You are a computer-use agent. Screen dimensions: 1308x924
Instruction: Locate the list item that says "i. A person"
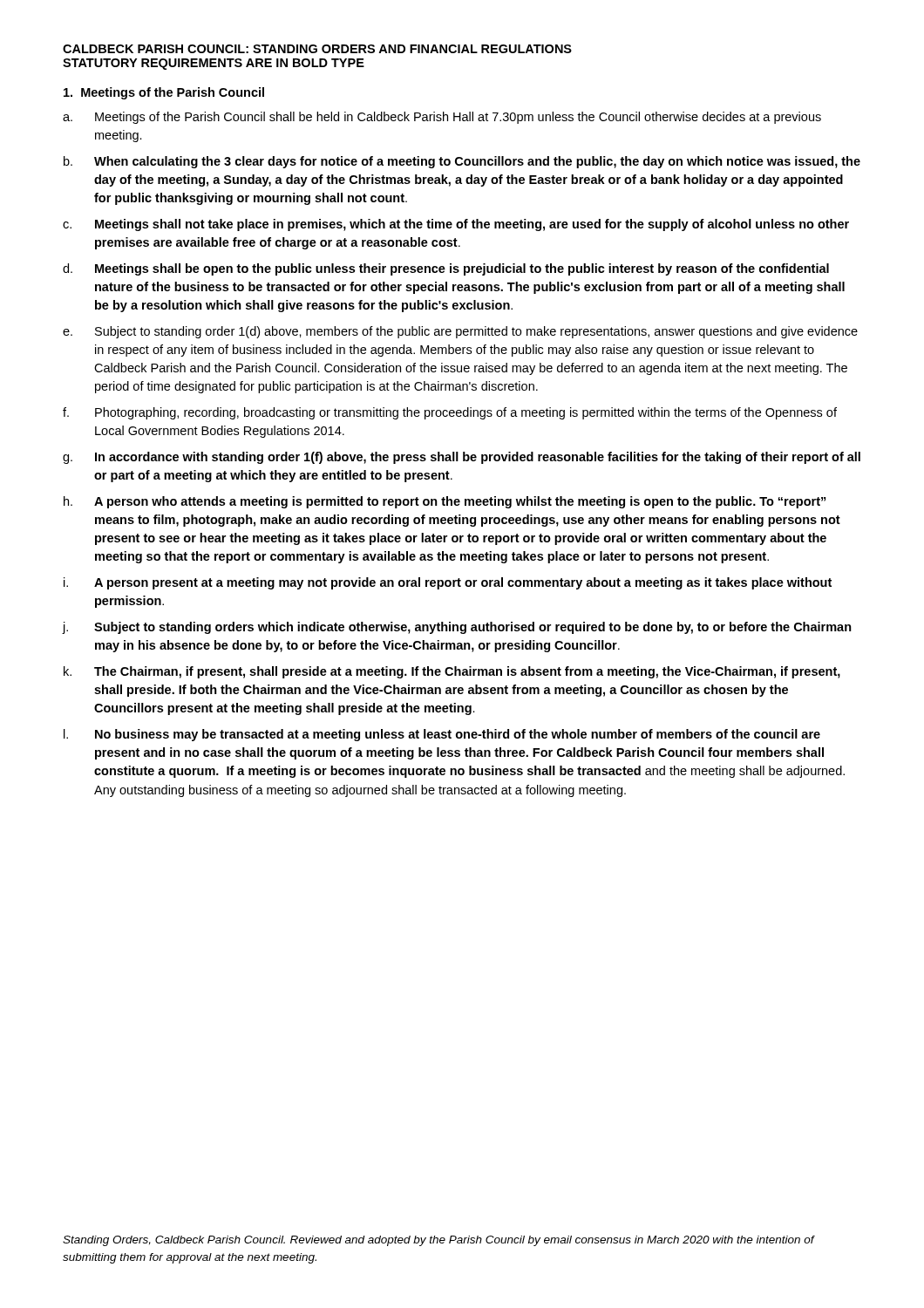coord(462,592)
